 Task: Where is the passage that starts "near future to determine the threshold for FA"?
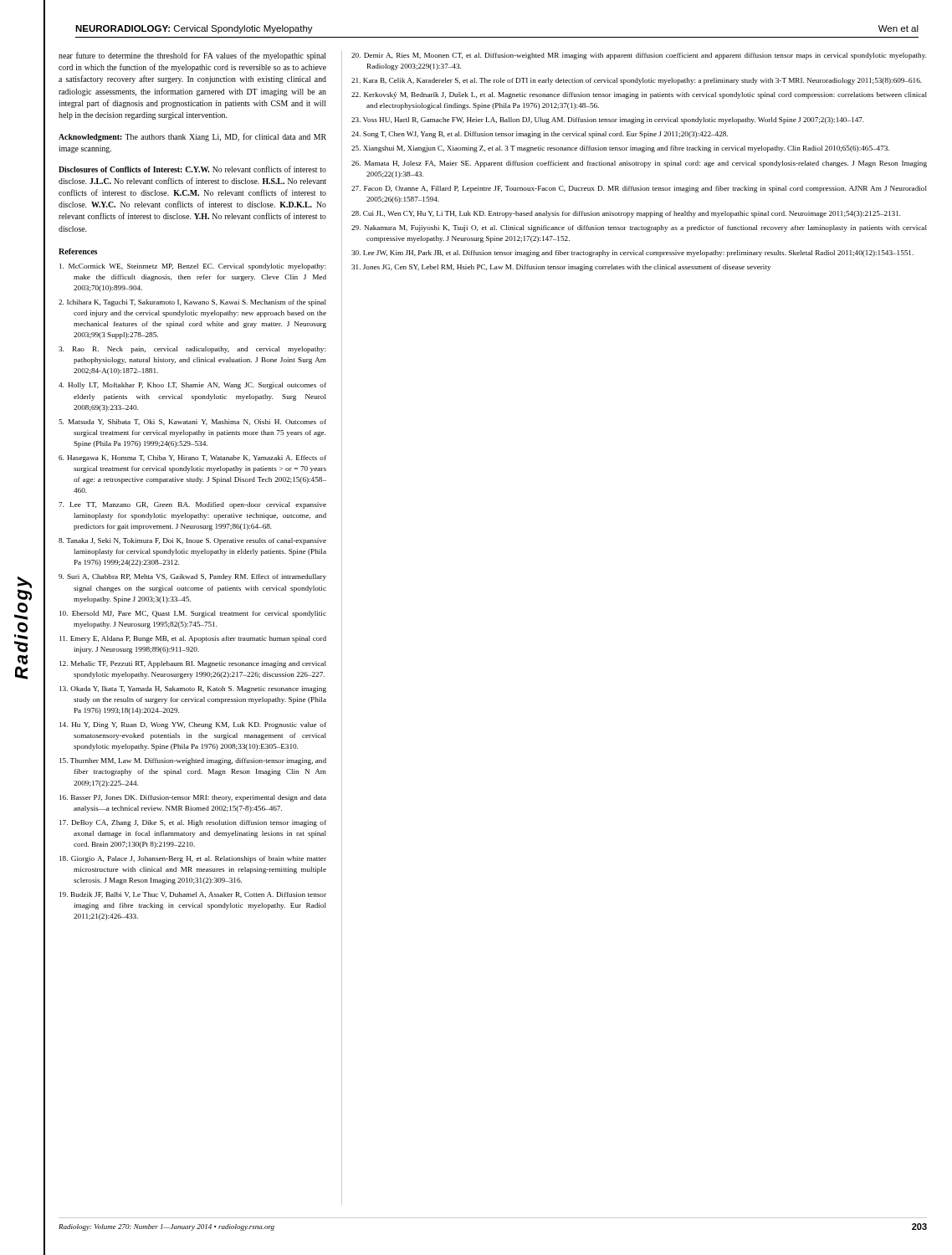[192, 85]
